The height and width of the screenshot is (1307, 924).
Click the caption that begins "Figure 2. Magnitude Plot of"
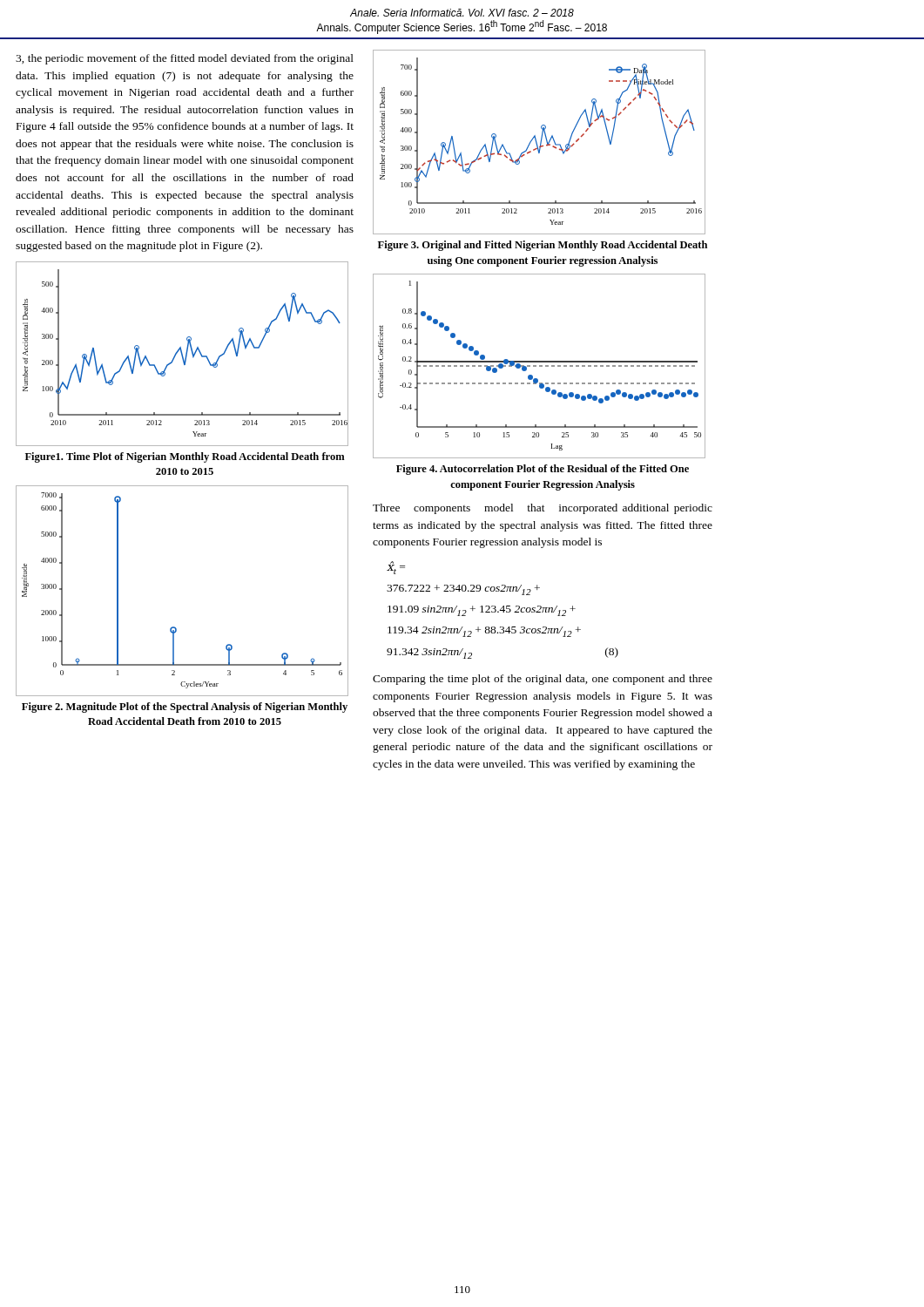185,714
